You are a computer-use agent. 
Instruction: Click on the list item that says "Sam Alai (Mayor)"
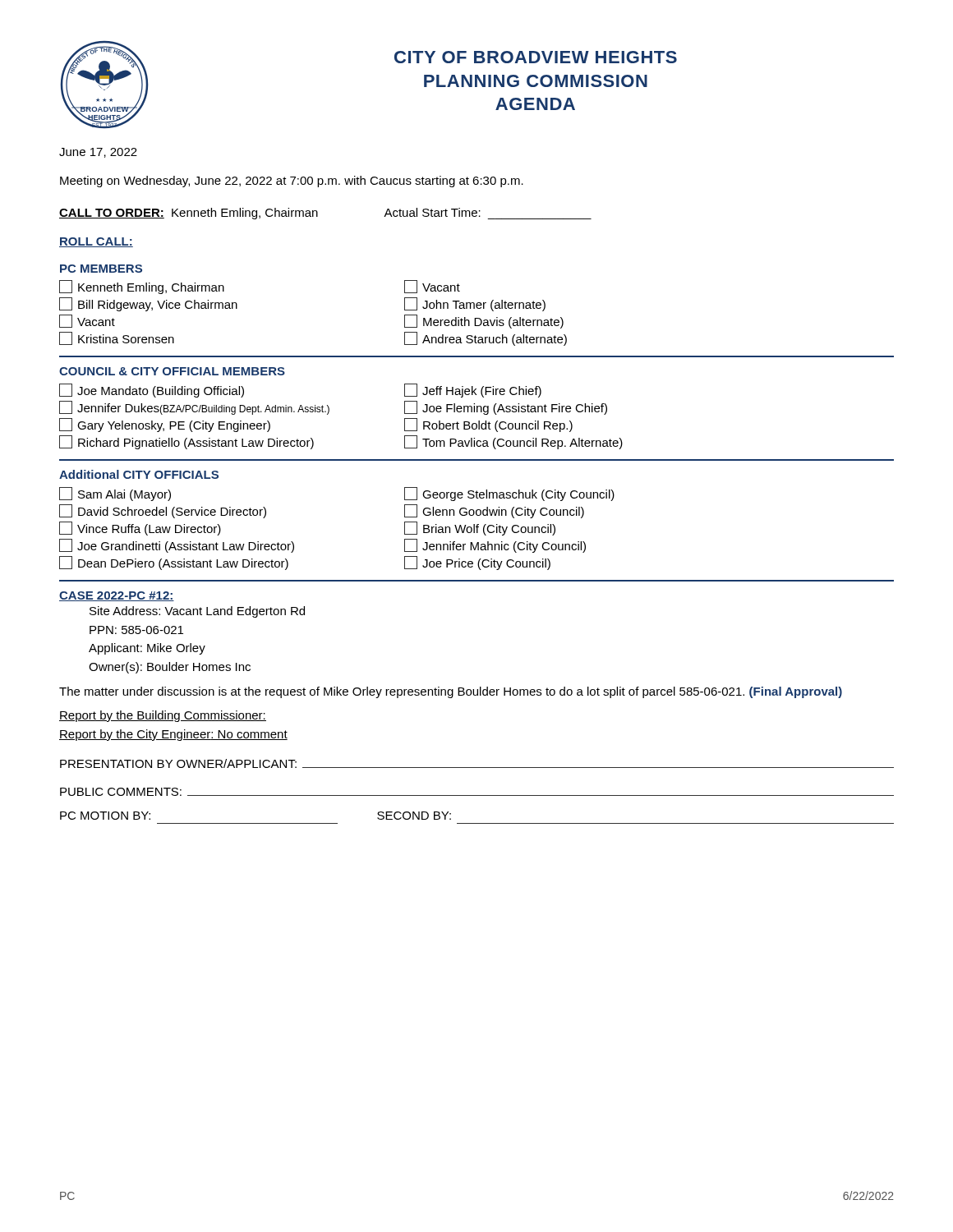(x=115, y=494)
